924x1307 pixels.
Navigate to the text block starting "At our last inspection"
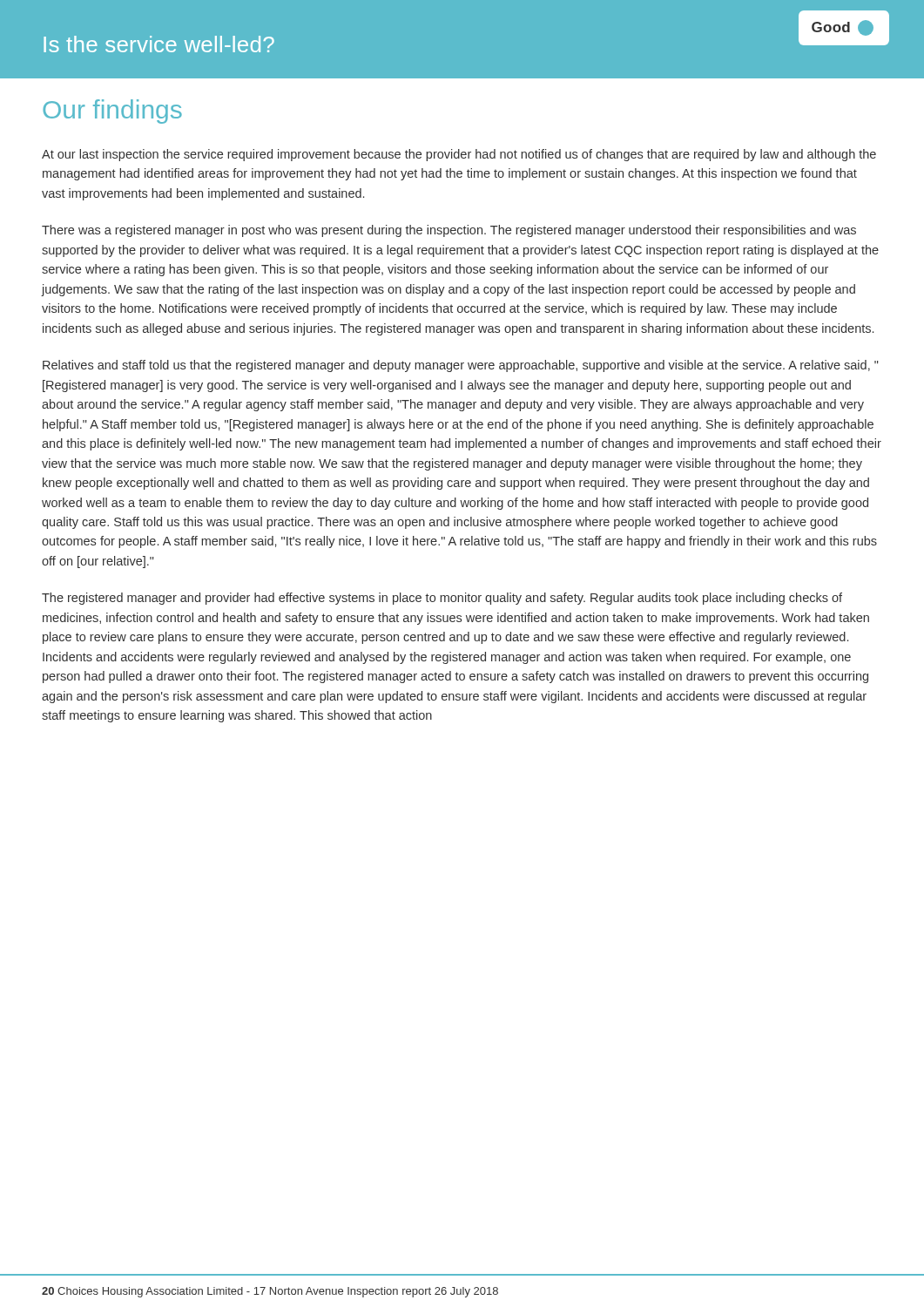click(462, 174)
